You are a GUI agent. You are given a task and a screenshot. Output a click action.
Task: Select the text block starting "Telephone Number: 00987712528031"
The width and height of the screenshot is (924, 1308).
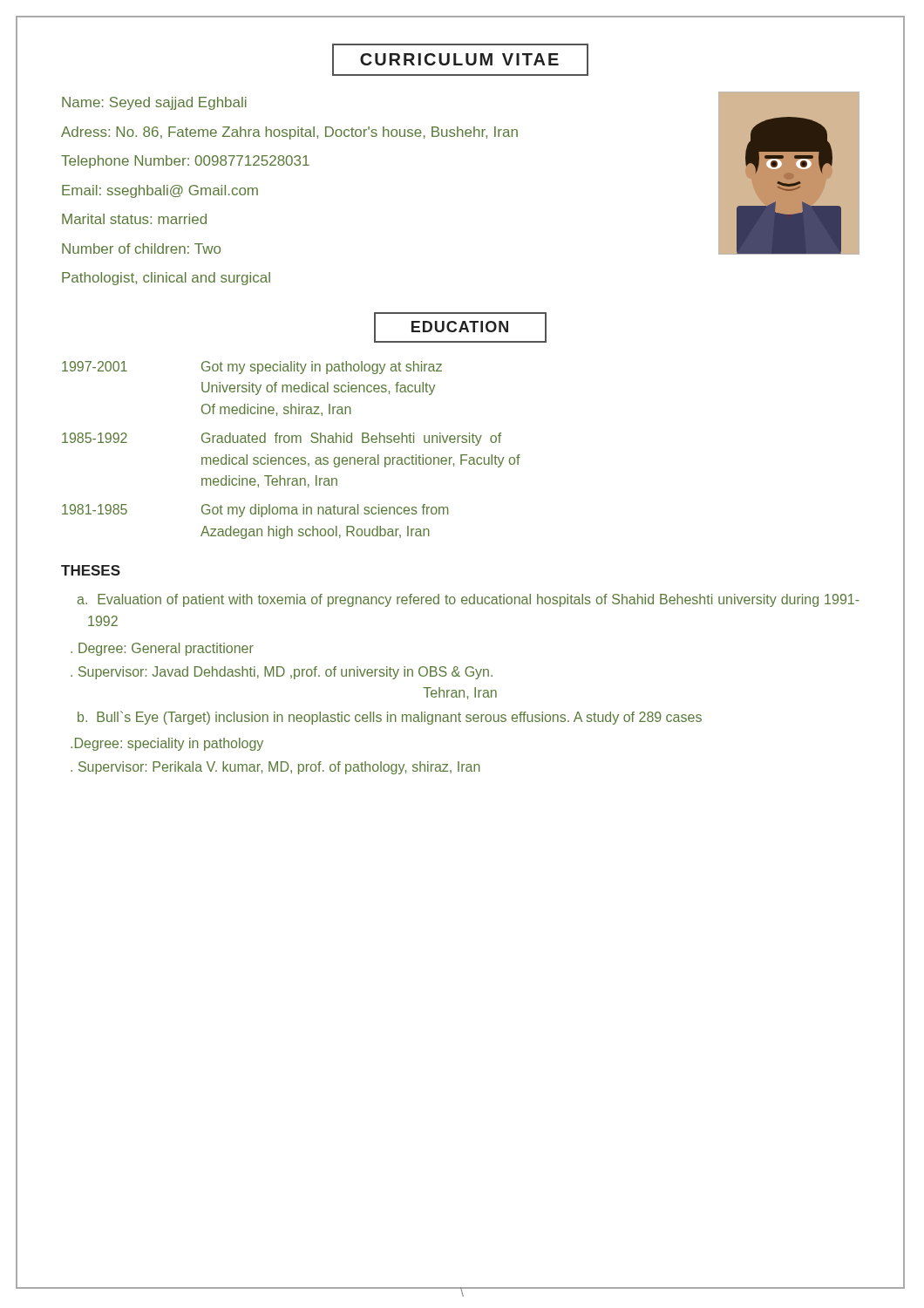click(185, 162)
